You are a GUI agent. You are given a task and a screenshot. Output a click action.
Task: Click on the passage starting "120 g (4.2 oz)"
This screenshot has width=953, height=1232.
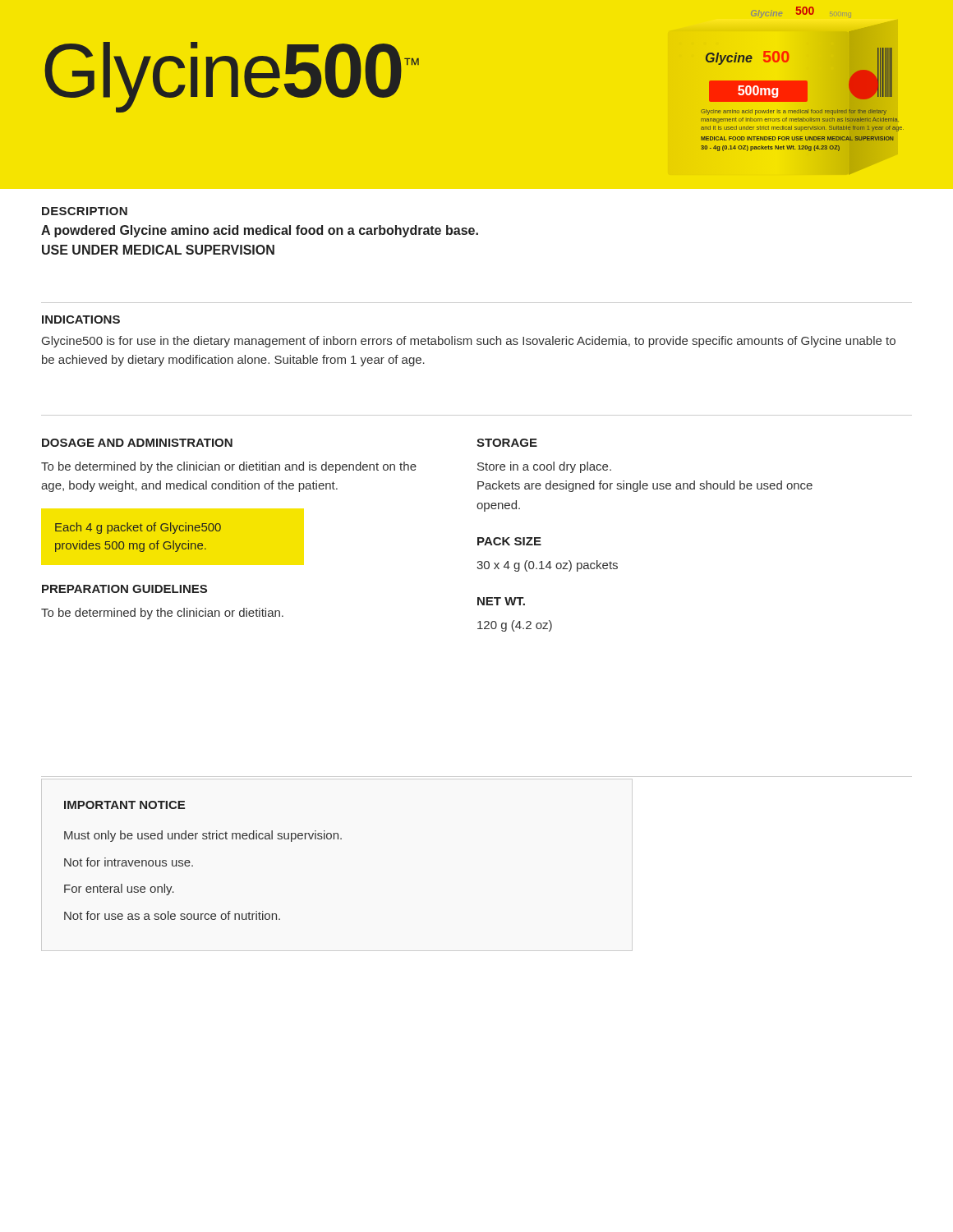click(x=515, y=625)
